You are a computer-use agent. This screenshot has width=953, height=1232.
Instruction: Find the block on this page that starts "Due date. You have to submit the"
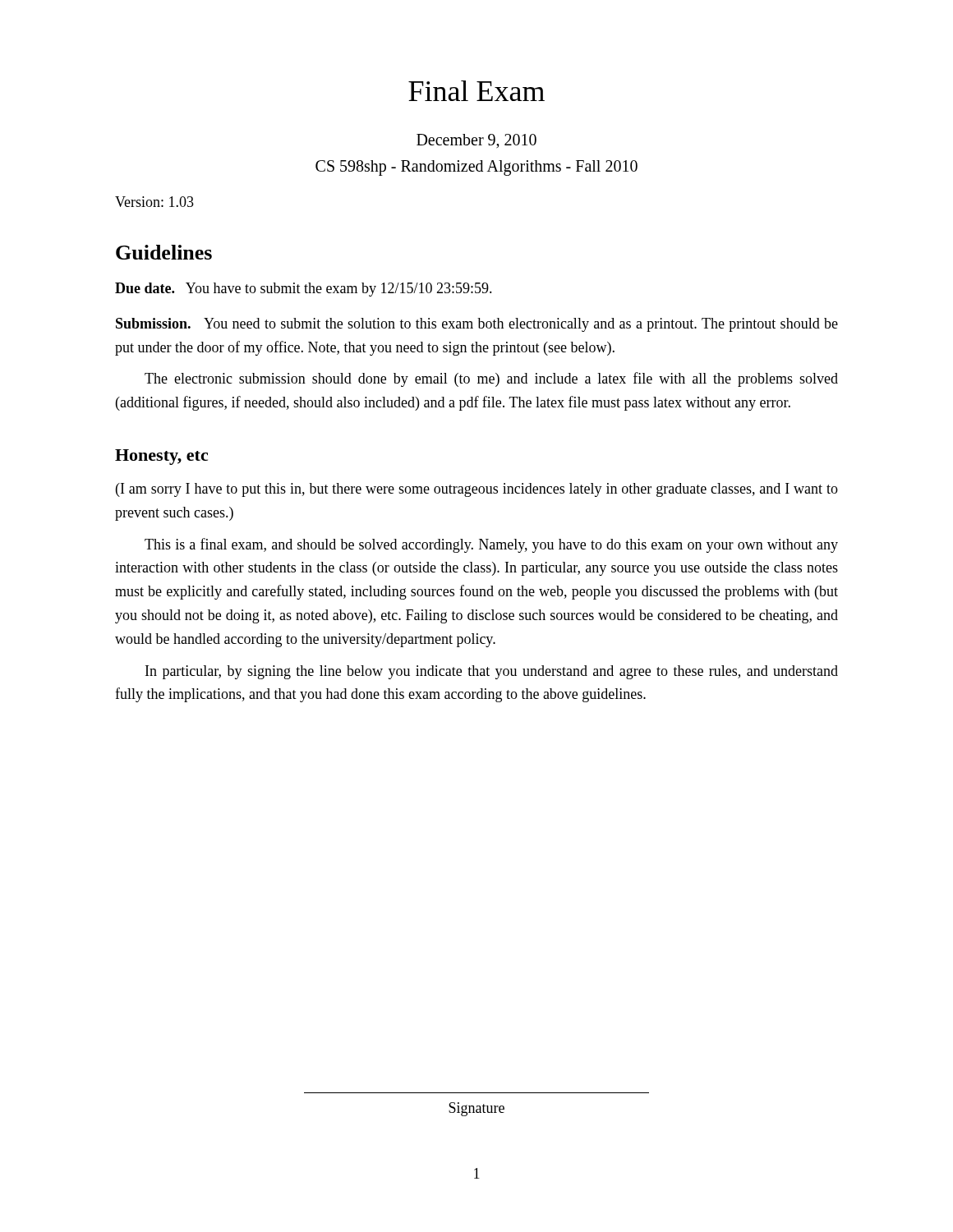tap(304, 288)
